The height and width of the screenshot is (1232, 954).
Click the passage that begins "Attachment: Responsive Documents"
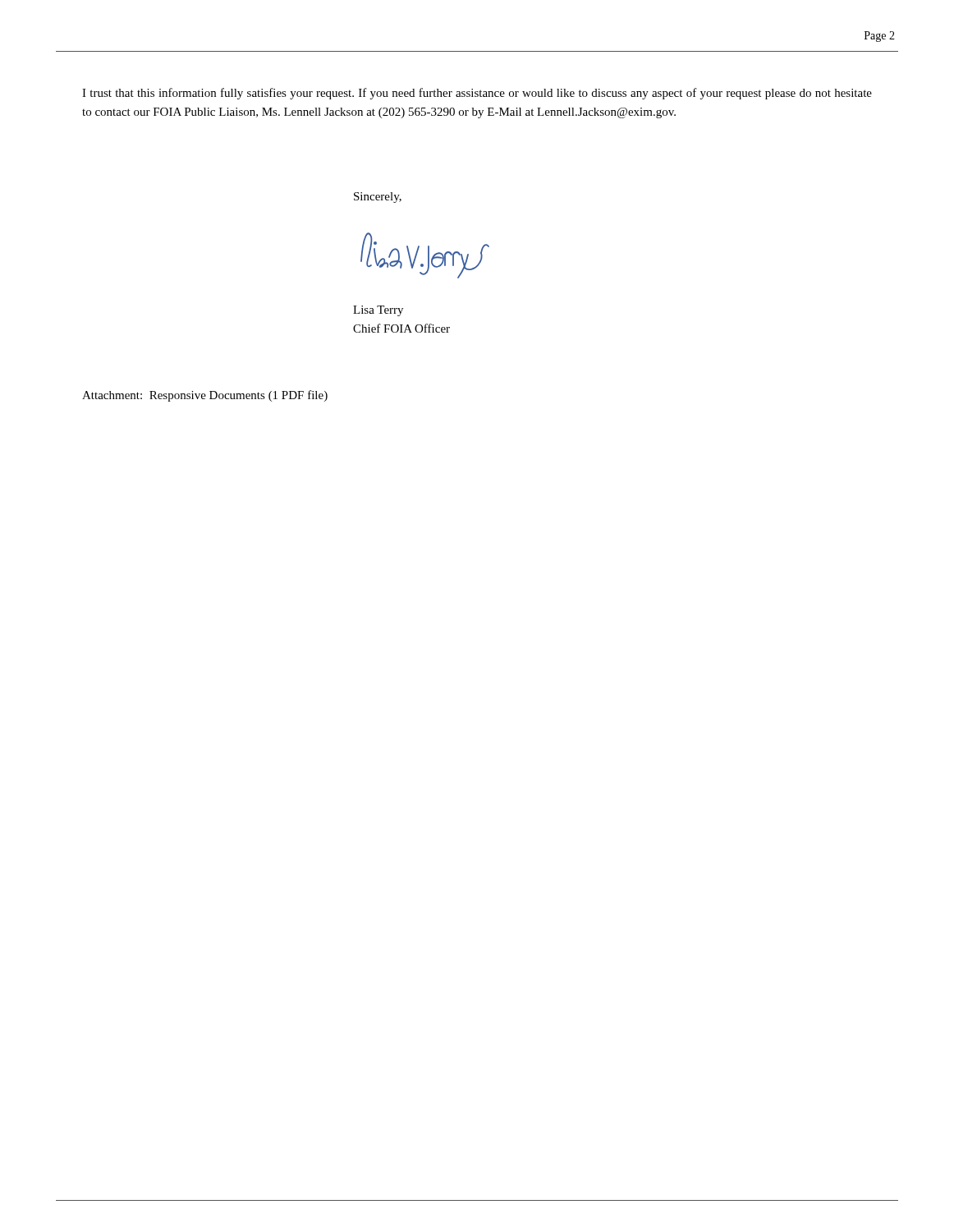[205, 395]
